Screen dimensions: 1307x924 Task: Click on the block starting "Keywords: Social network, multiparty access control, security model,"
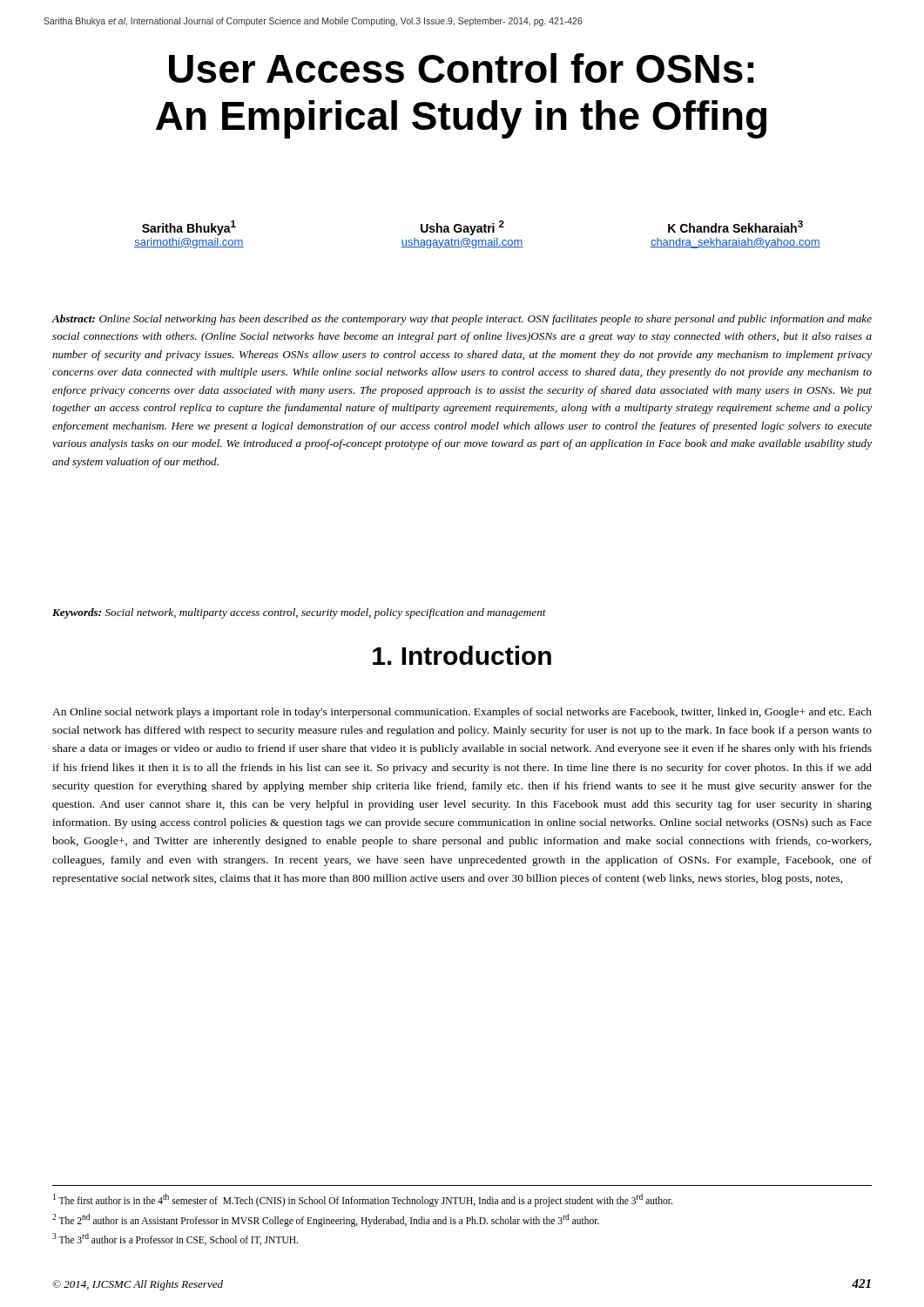[462, 613]
